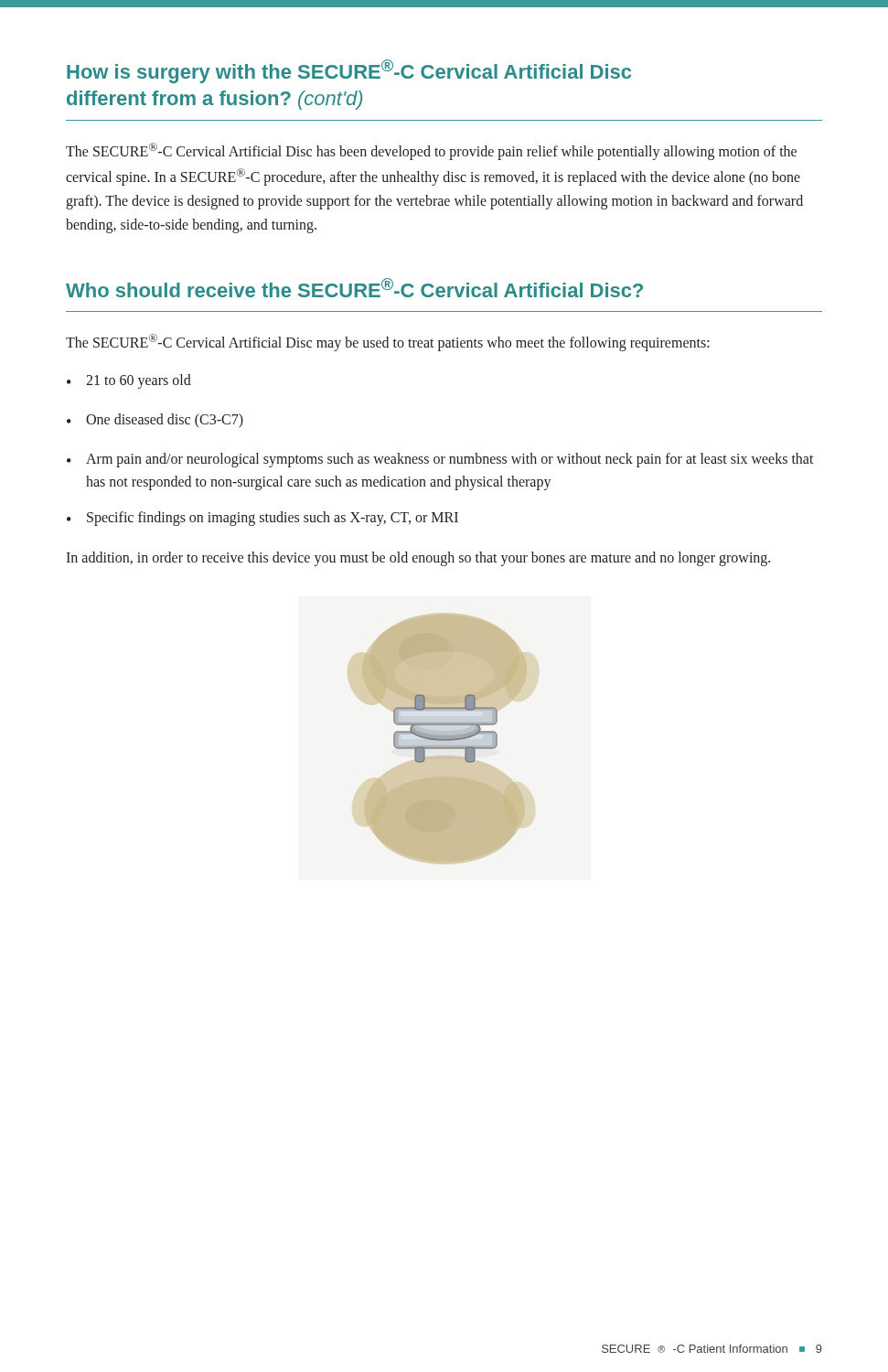Where is the passage that starts "In addition, in order to"?

(419, 557)
